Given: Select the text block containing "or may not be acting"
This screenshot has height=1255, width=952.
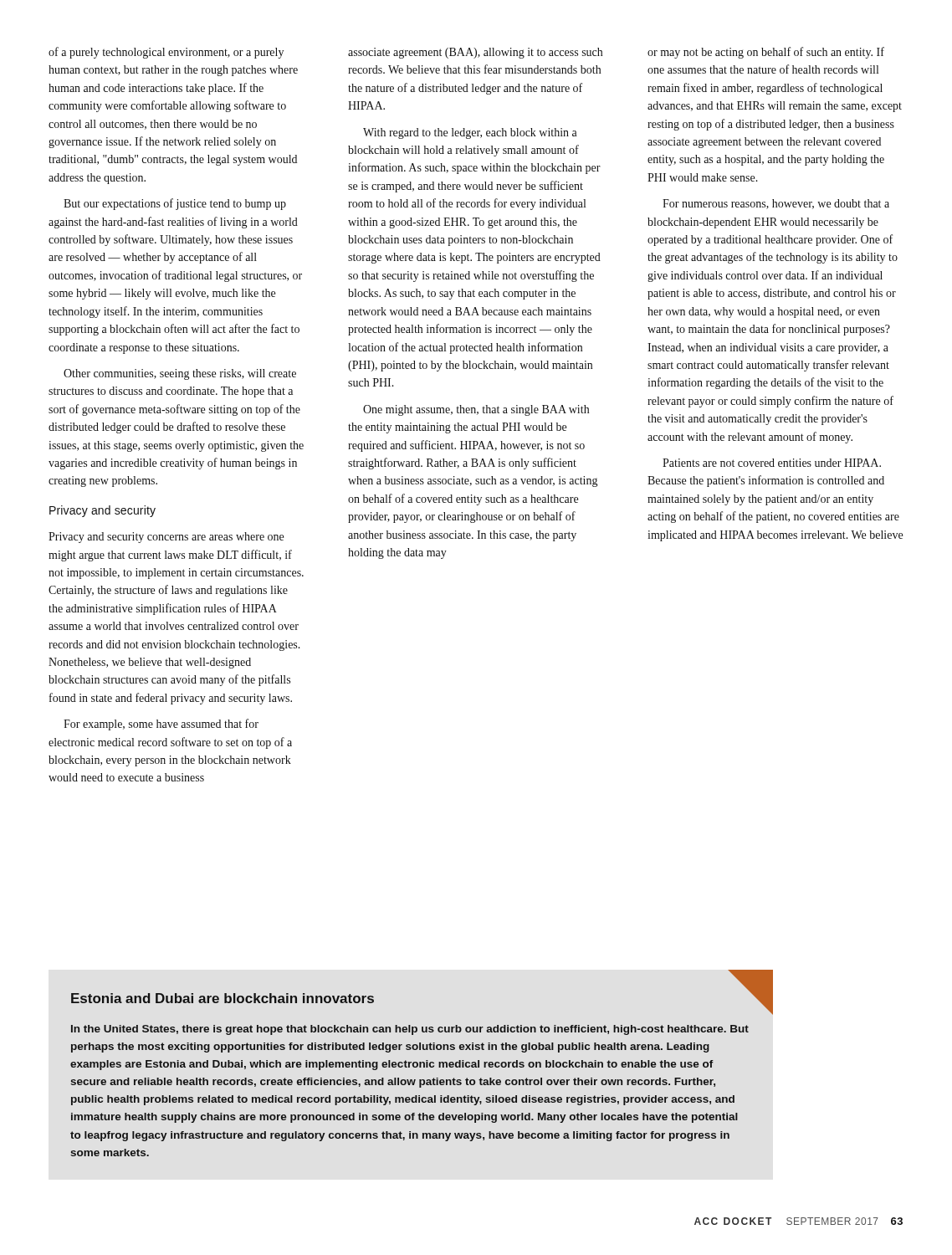Looking at the screenshot, I should [x=775, y=294].
